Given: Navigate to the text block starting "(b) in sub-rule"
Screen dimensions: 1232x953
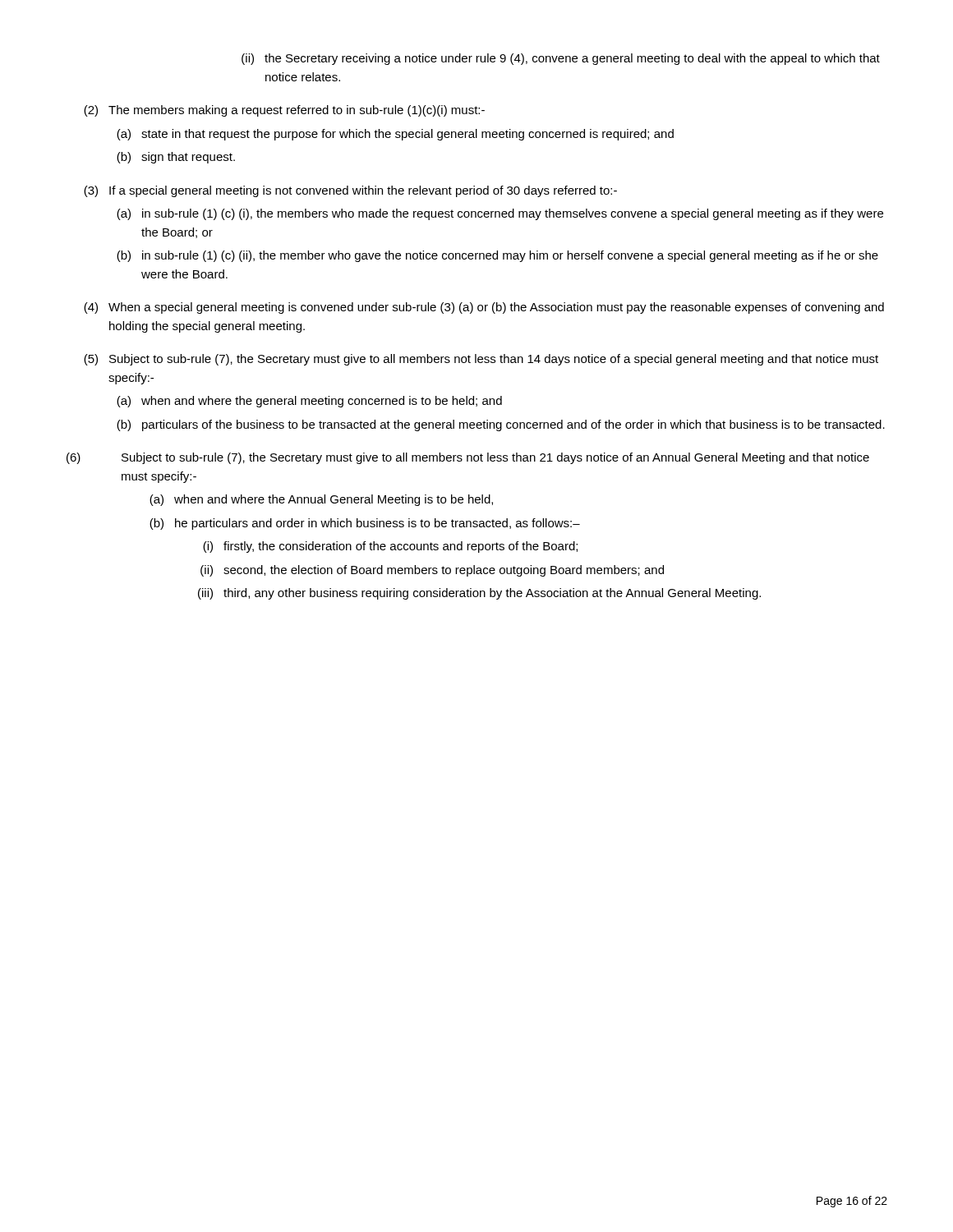Looking at the screenshot, I should [x=493, y=265].
